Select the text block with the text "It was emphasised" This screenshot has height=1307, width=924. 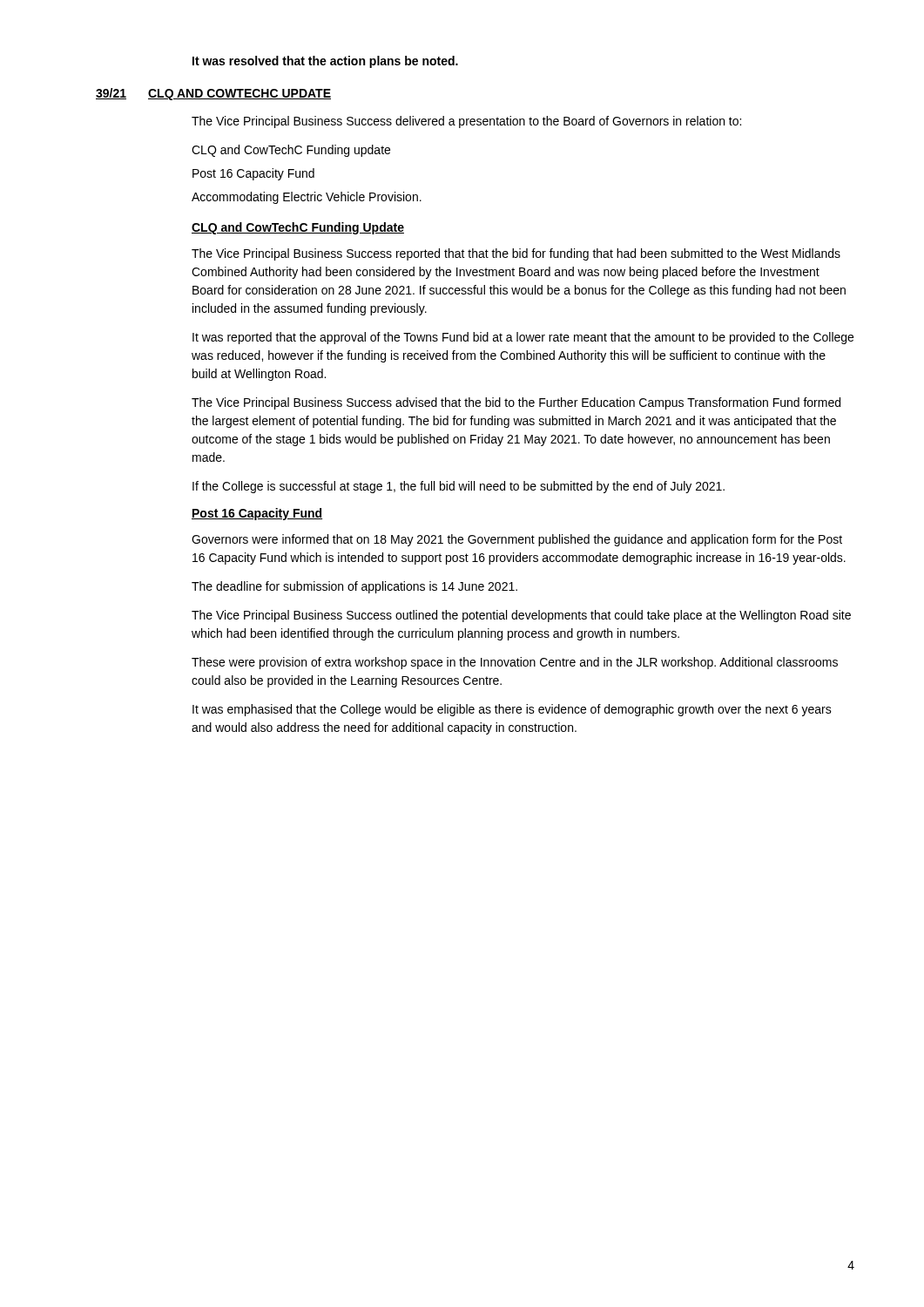pos(523,719)
